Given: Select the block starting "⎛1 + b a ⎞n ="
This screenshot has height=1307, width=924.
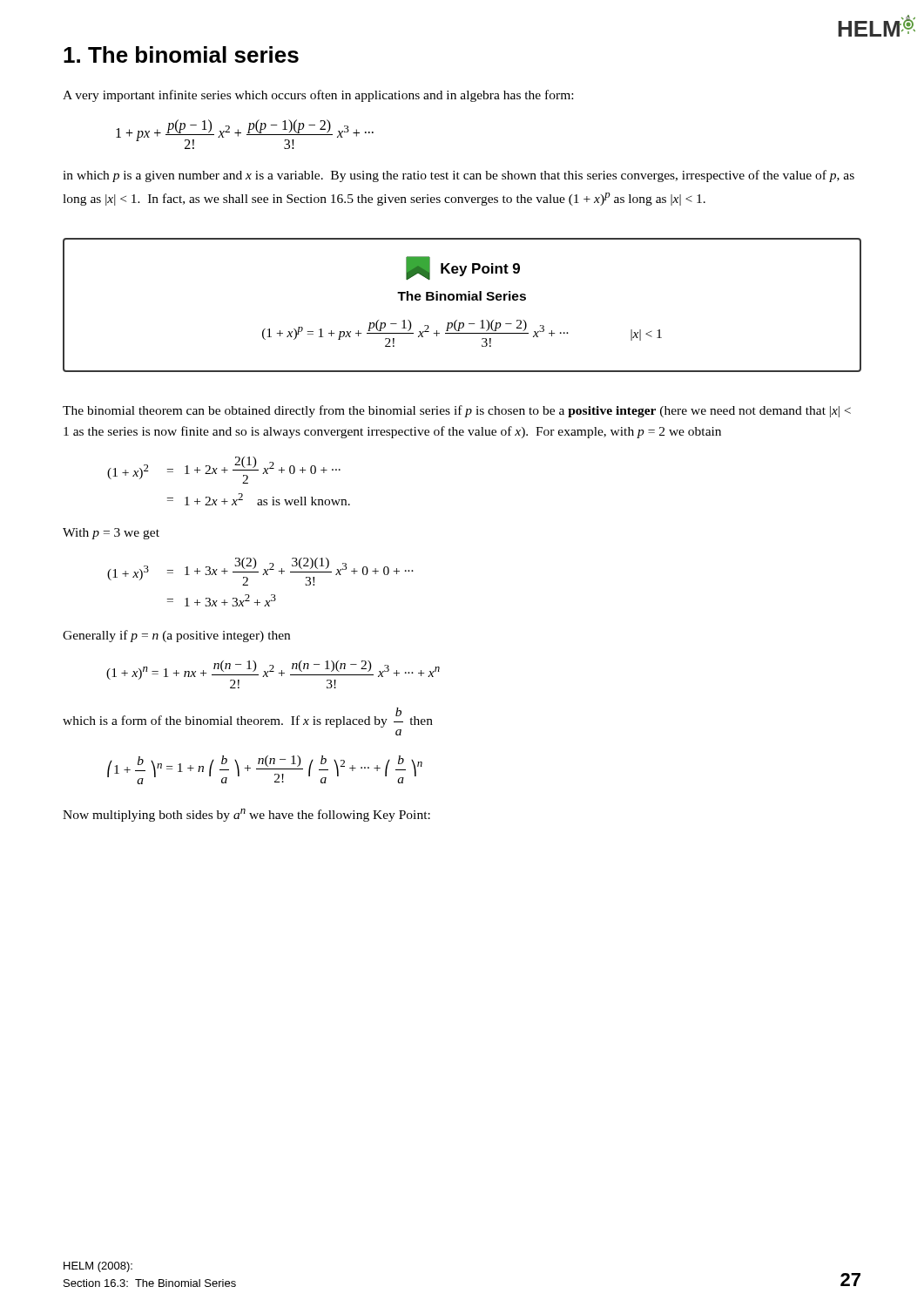Looking at the screenshot, I should [x=264, y=769].
